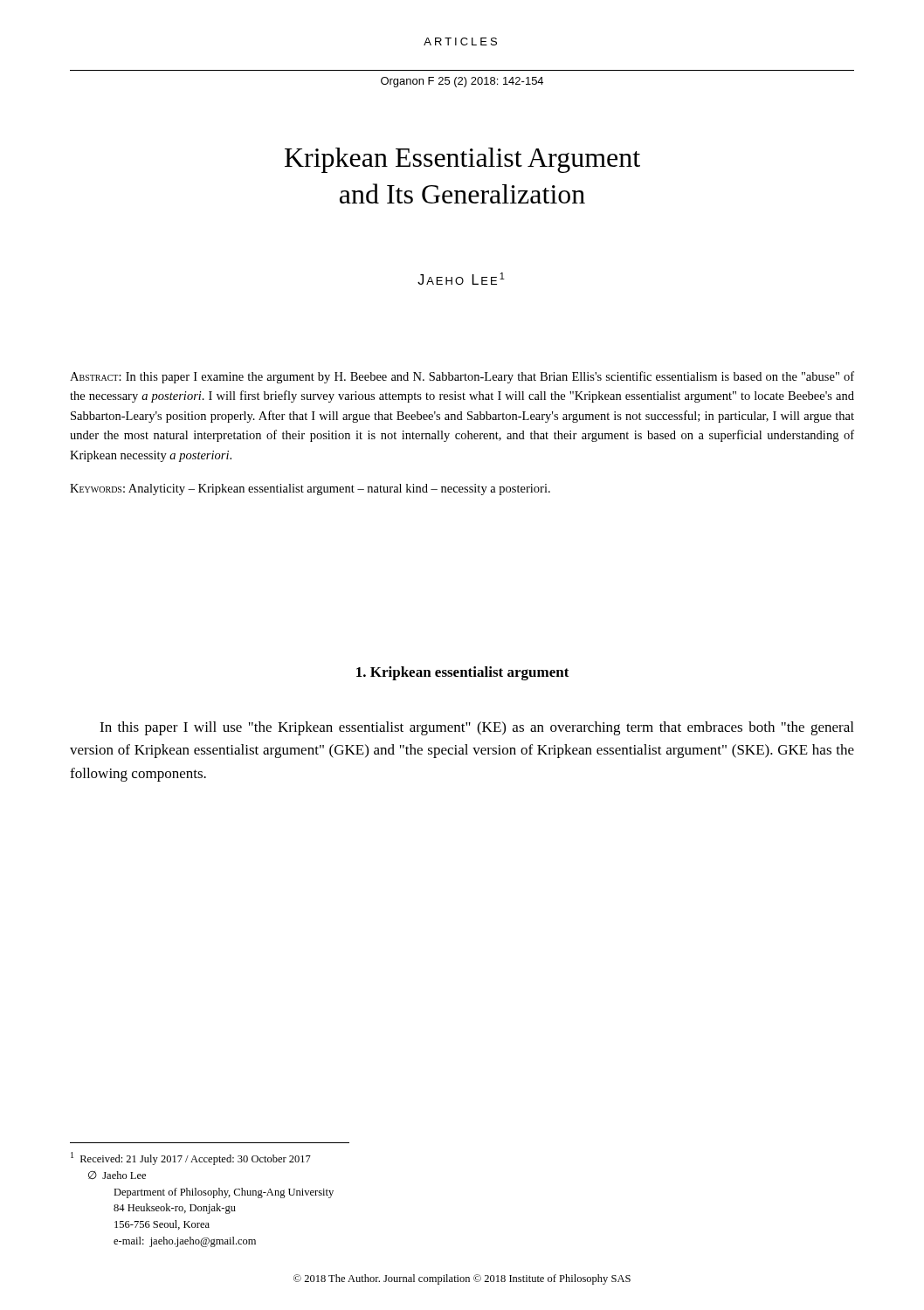
Task: Click where it says "1. Kripkean essentialist argument"
Action: 462,672
